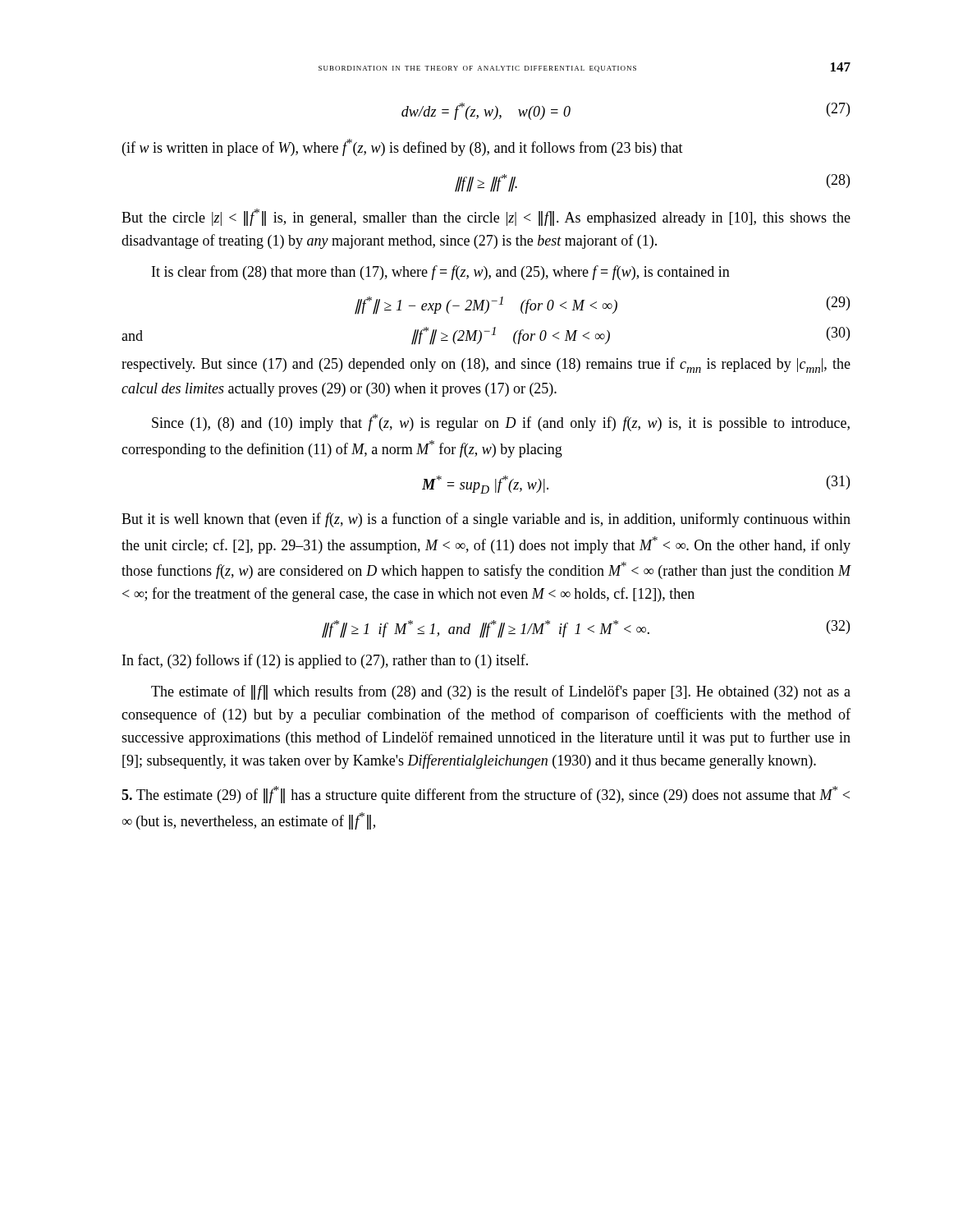This screenshot has height=1232, width=972.
Task: Point to the region starting "respectively. But since (17) and"
Action: pyautogui.click(x=486, y=376)
